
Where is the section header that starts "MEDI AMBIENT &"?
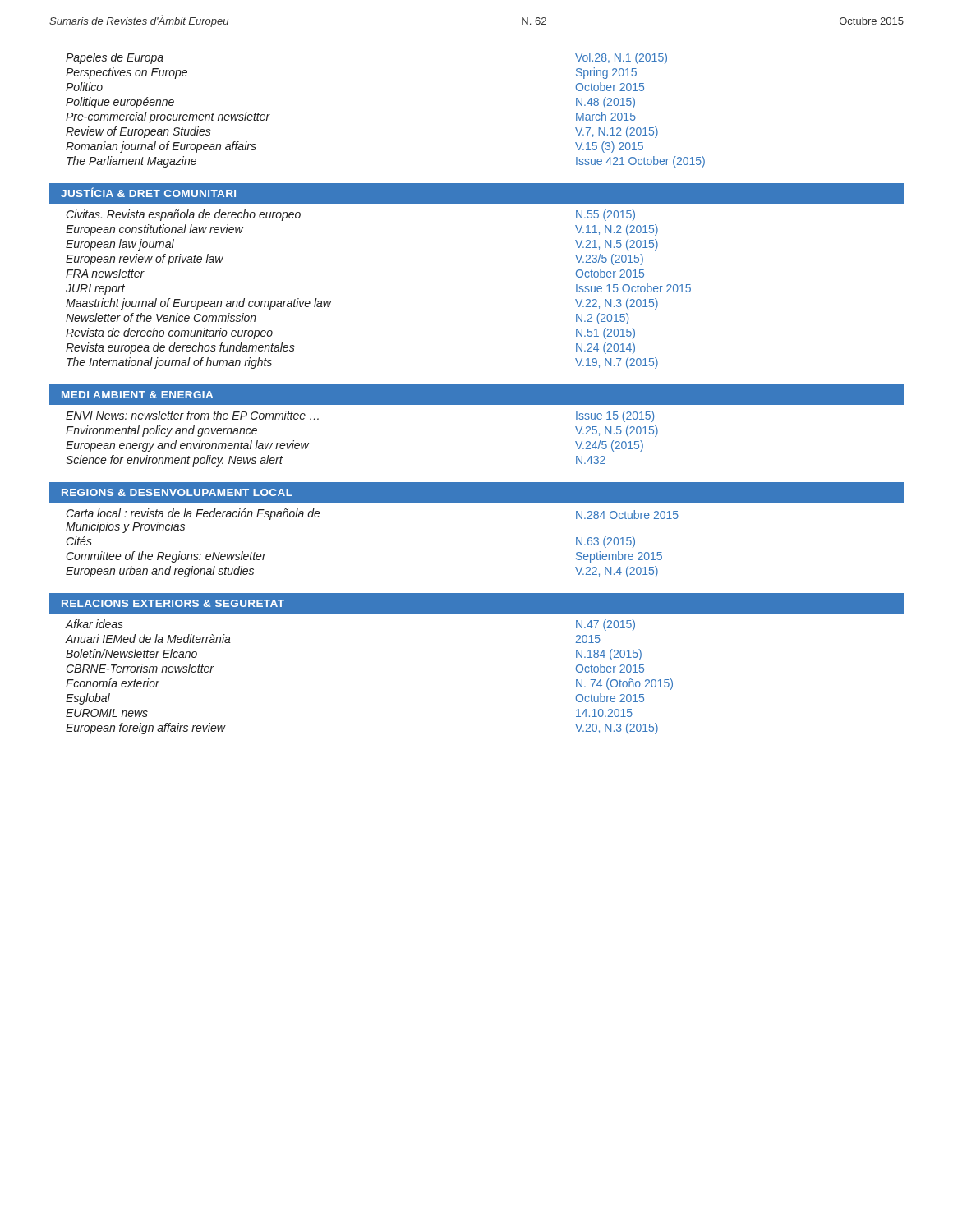137,395
